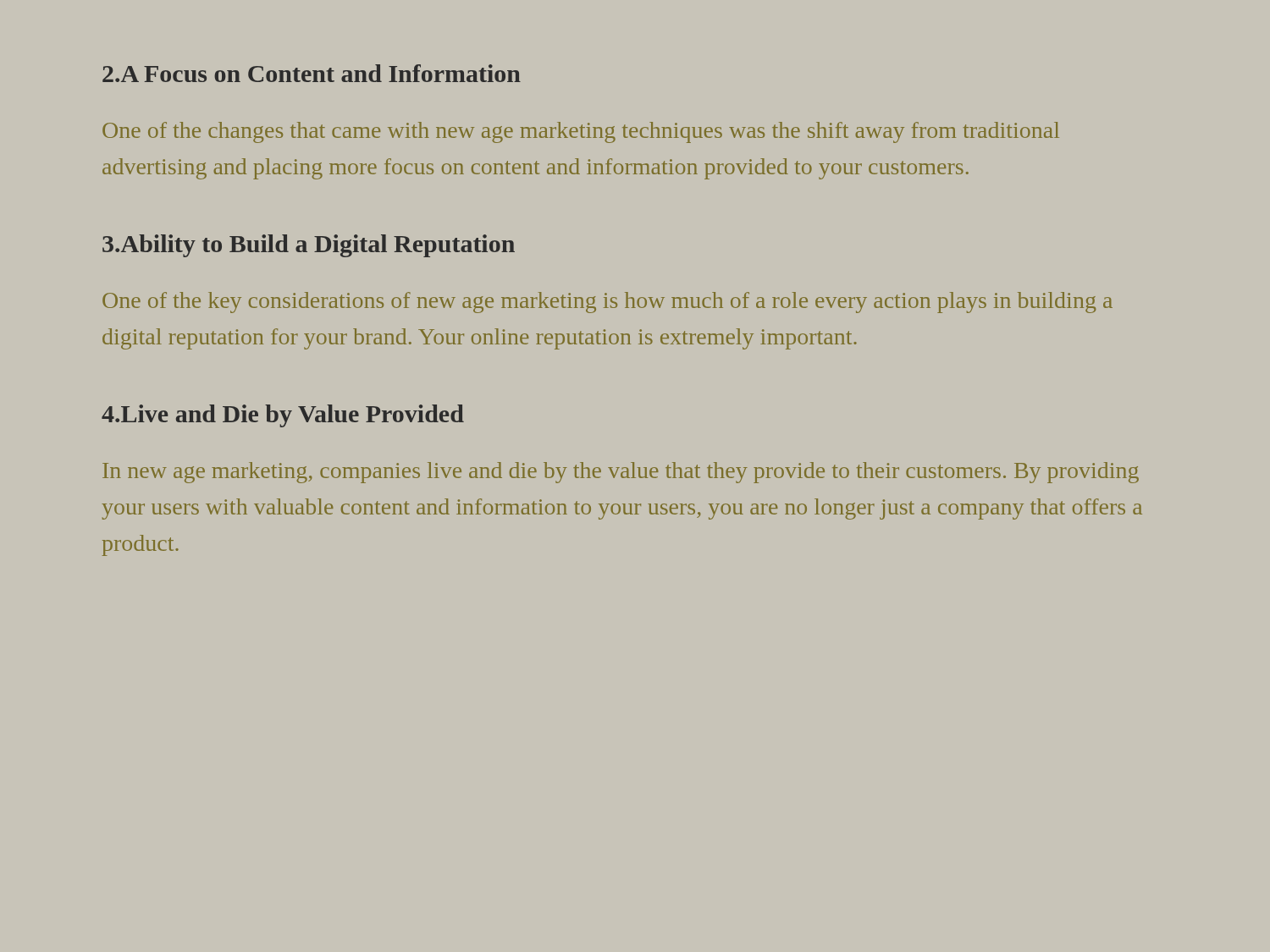Locate the text starting "4.Live and Die by Value Provided"
The height and width of the screenshot is (952, 1270).
[283, 413]
